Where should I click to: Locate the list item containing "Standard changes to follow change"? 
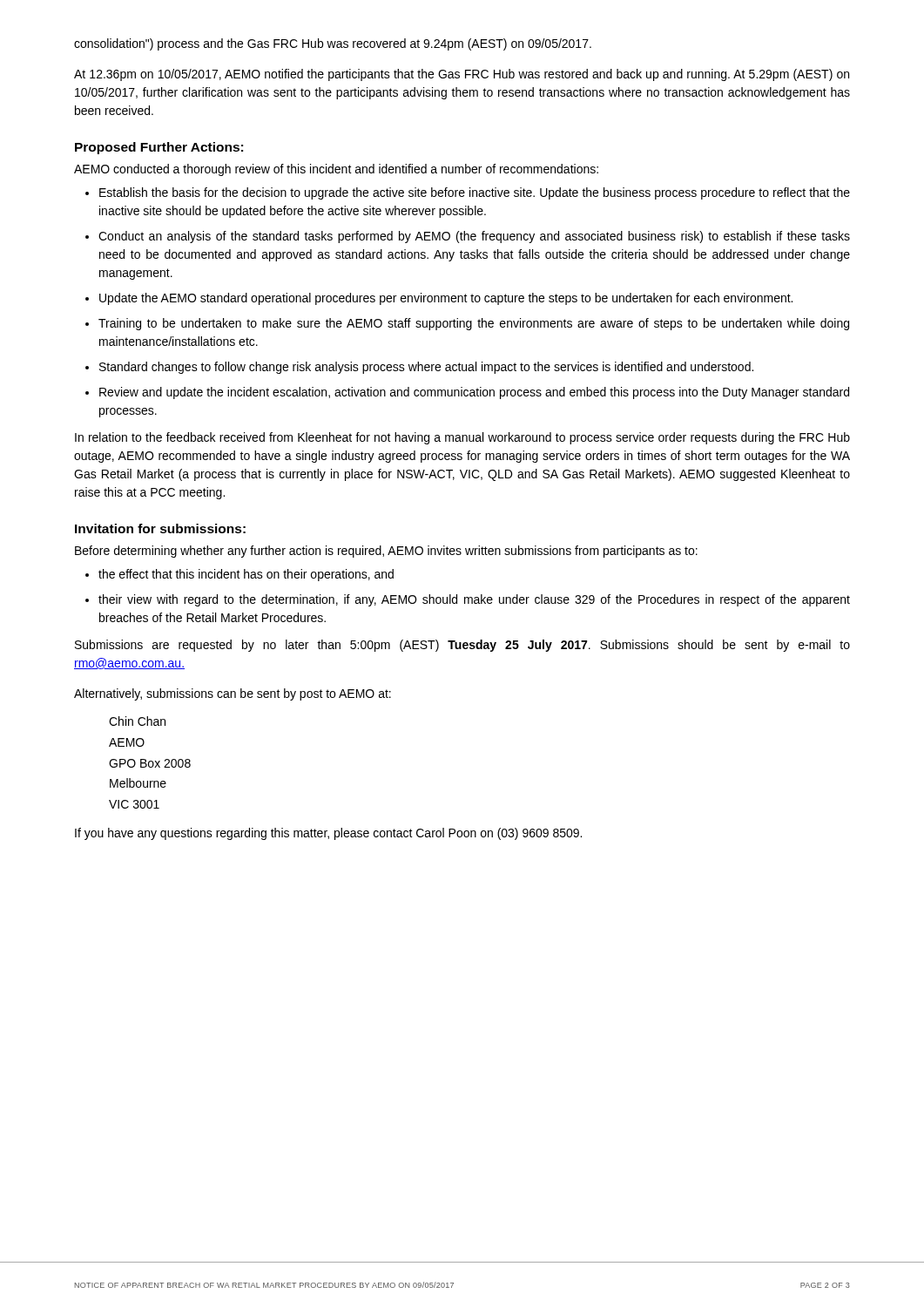(426, 367)
